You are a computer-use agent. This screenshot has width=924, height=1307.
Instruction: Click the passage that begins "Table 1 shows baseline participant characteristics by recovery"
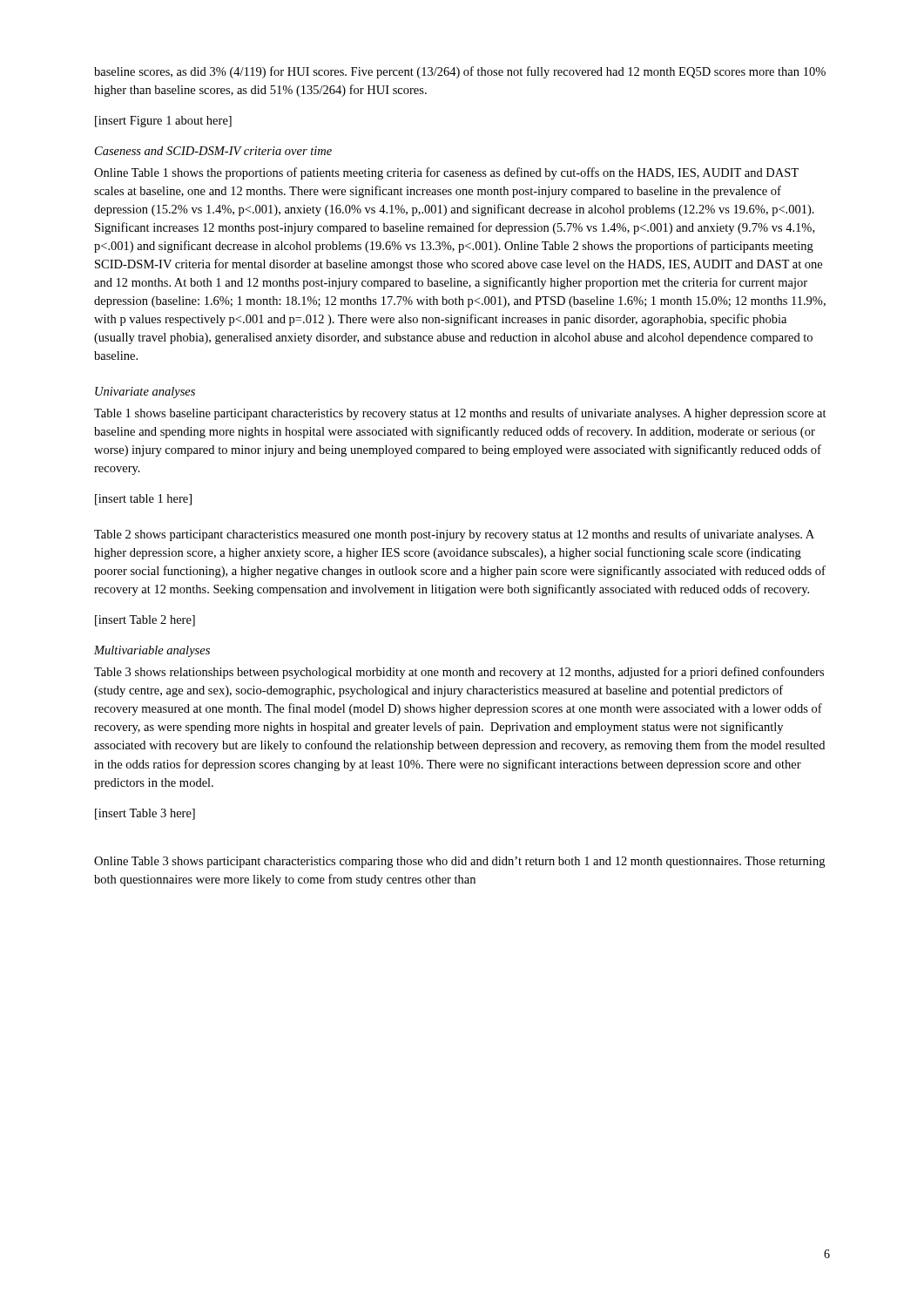click(460, 441)
